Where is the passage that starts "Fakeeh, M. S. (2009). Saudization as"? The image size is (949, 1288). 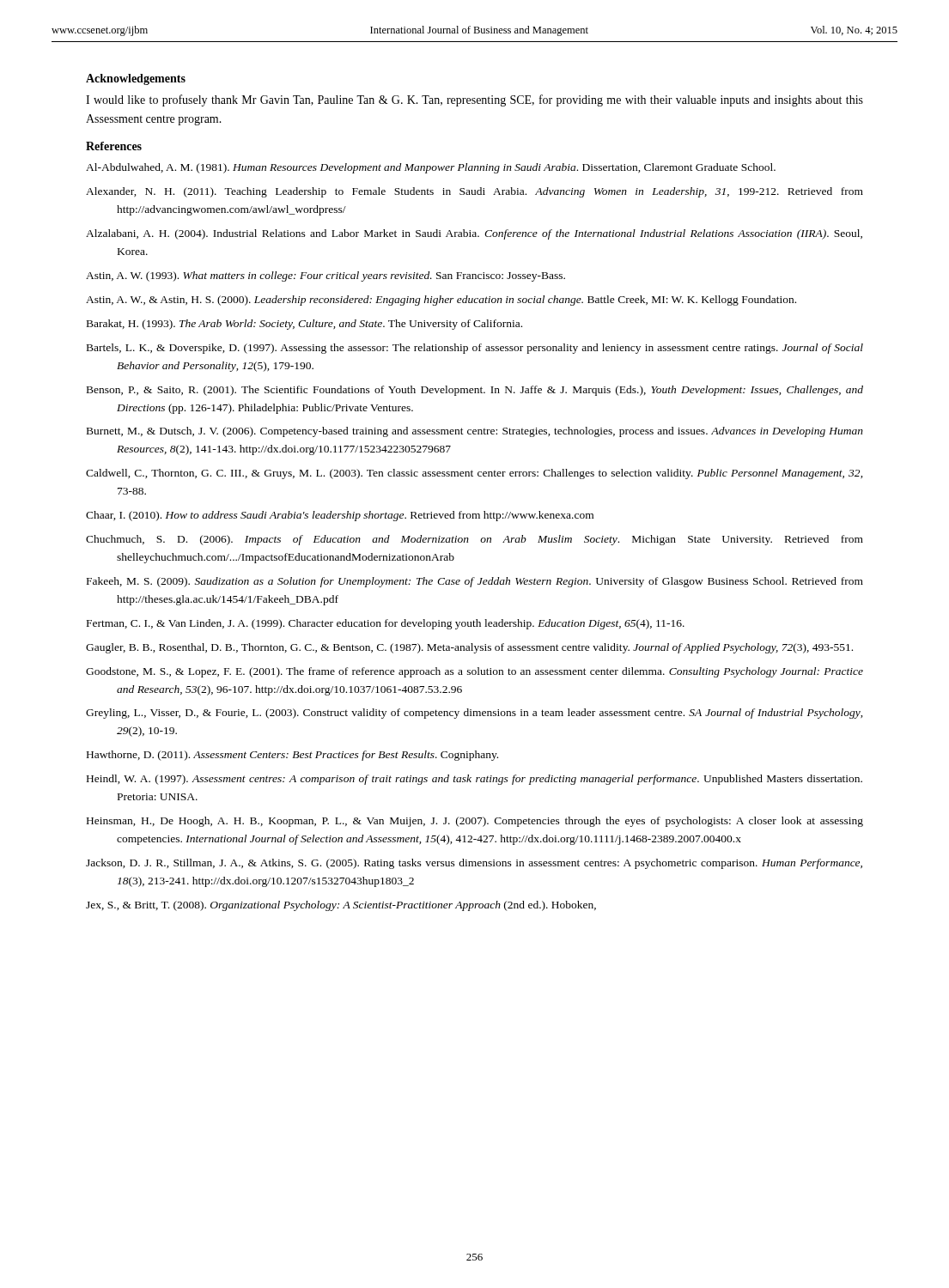point(474,590)
